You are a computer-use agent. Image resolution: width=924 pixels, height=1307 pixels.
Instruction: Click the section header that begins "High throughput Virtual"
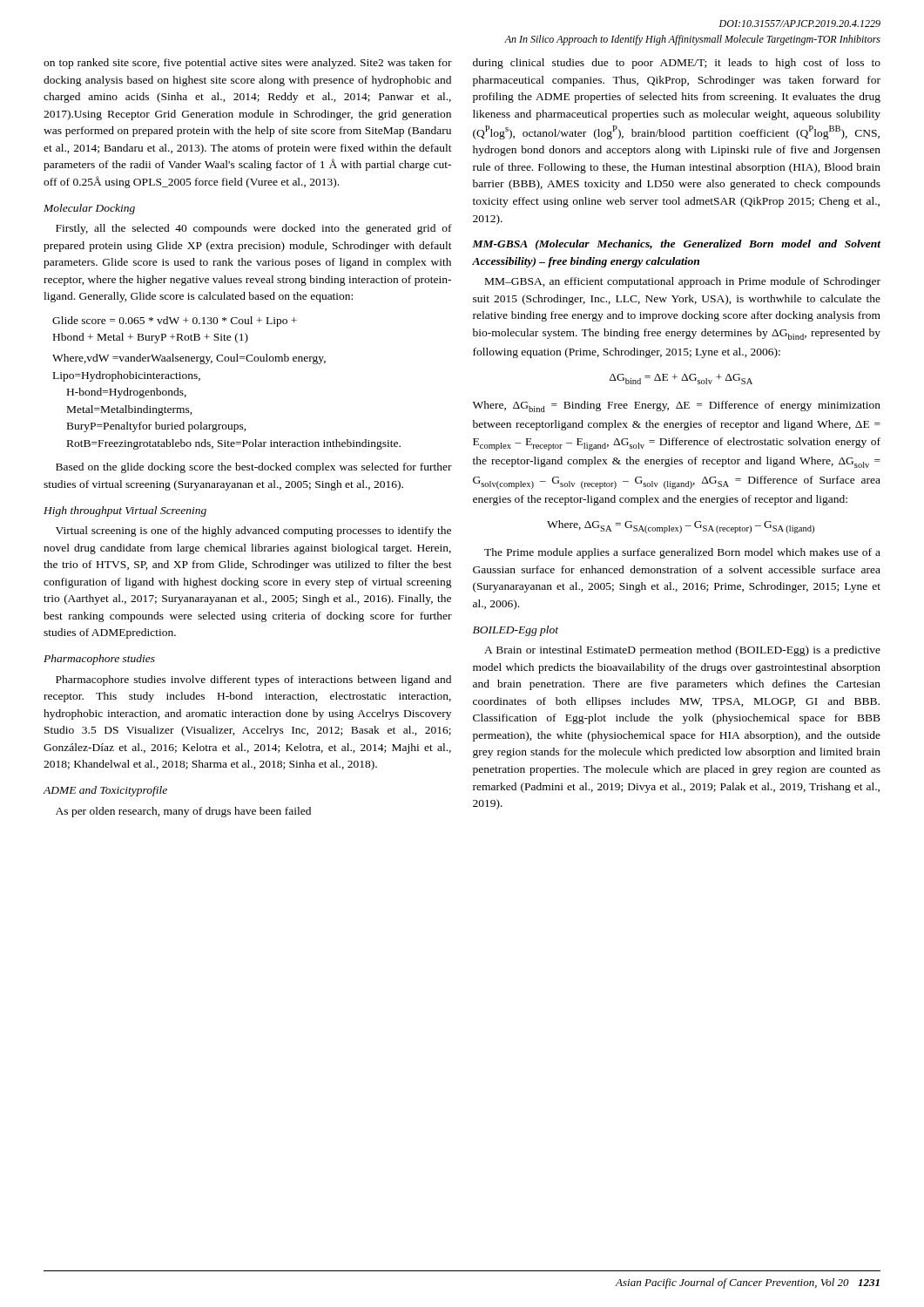[125, 511]
